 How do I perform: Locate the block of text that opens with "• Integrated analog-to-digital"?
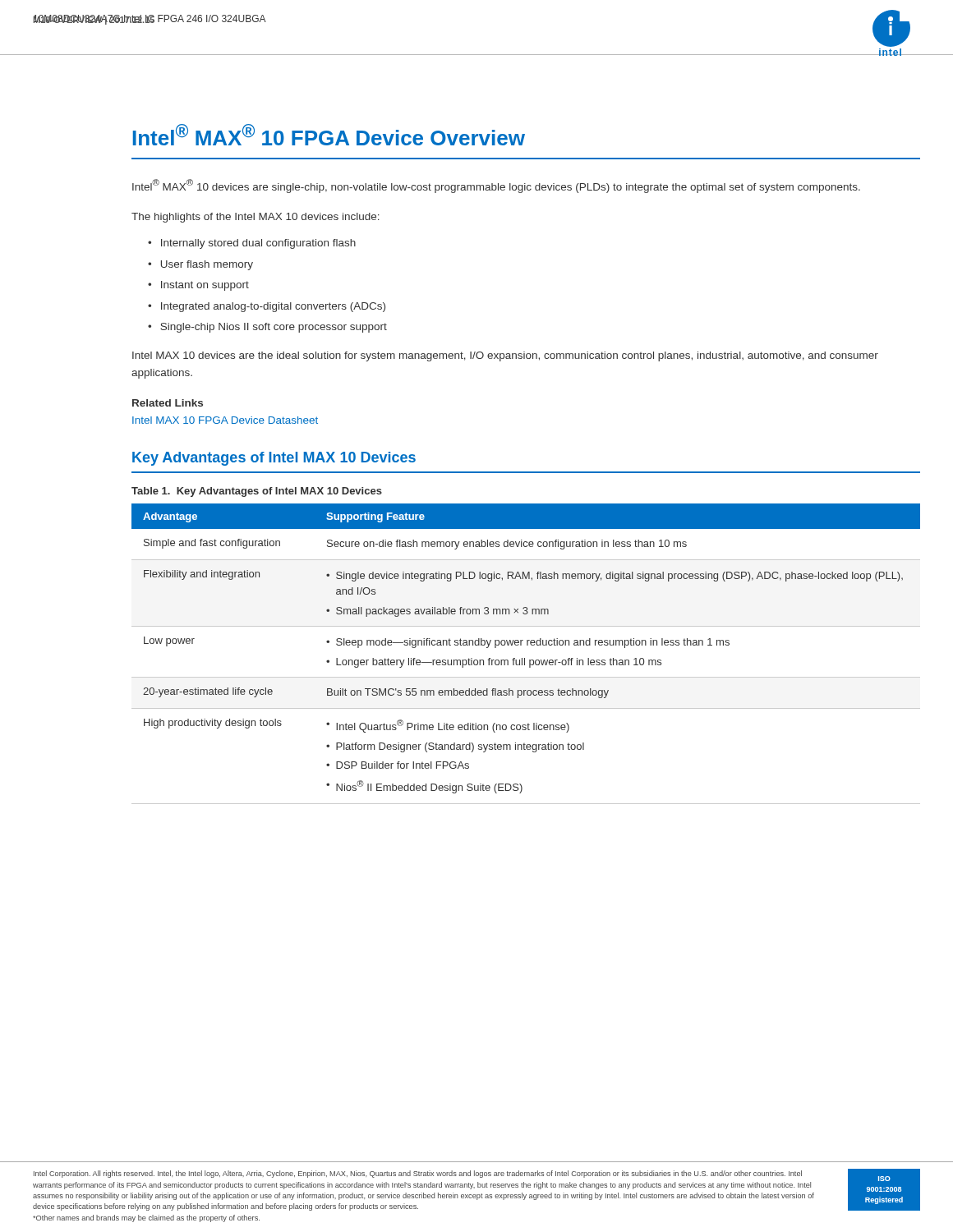[x=267, y=306]
